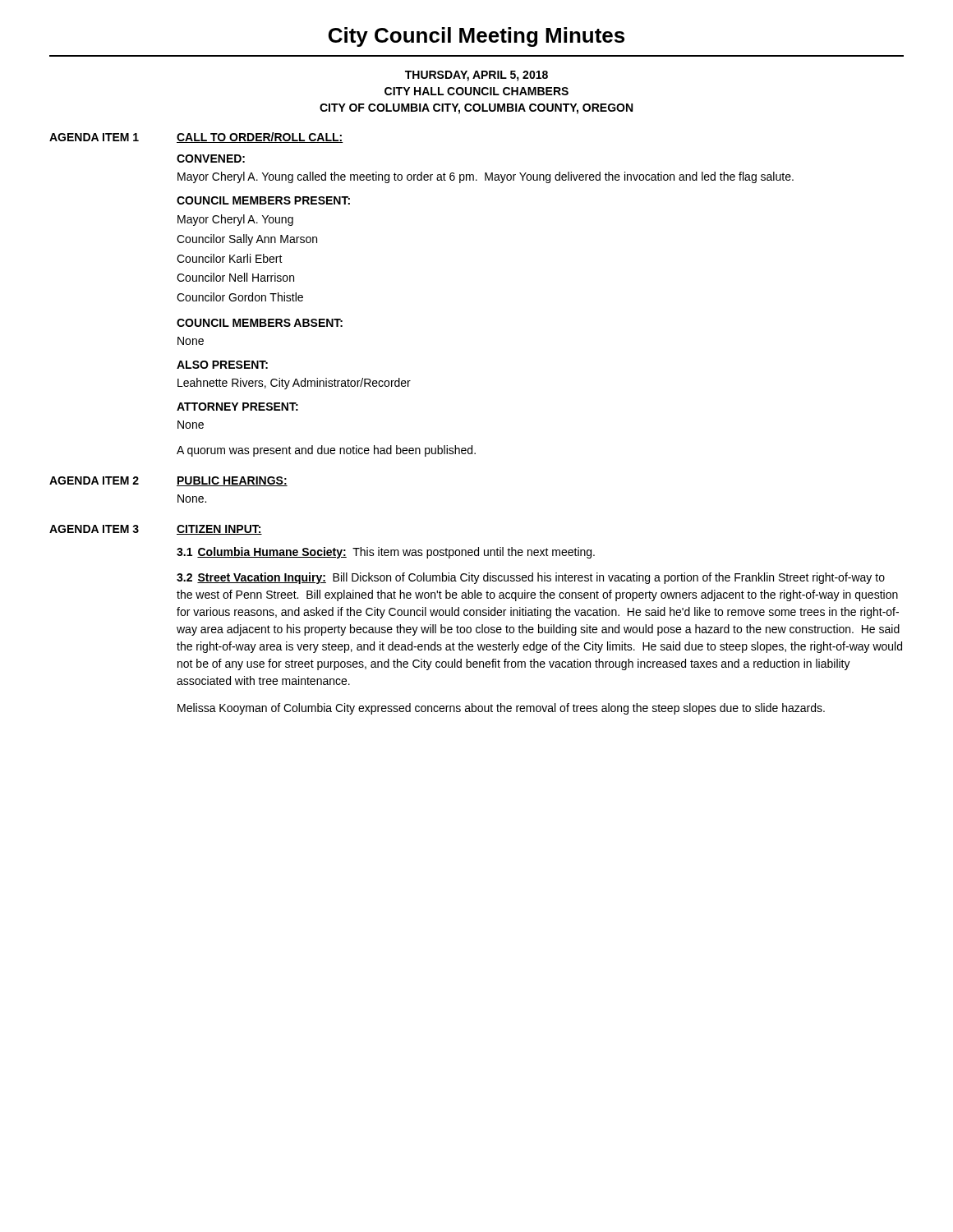Point to the section header beginning "CALL TO ORDER/ROLL"
The height and width of the screenshot is (1232, 953).
[260, 137]
